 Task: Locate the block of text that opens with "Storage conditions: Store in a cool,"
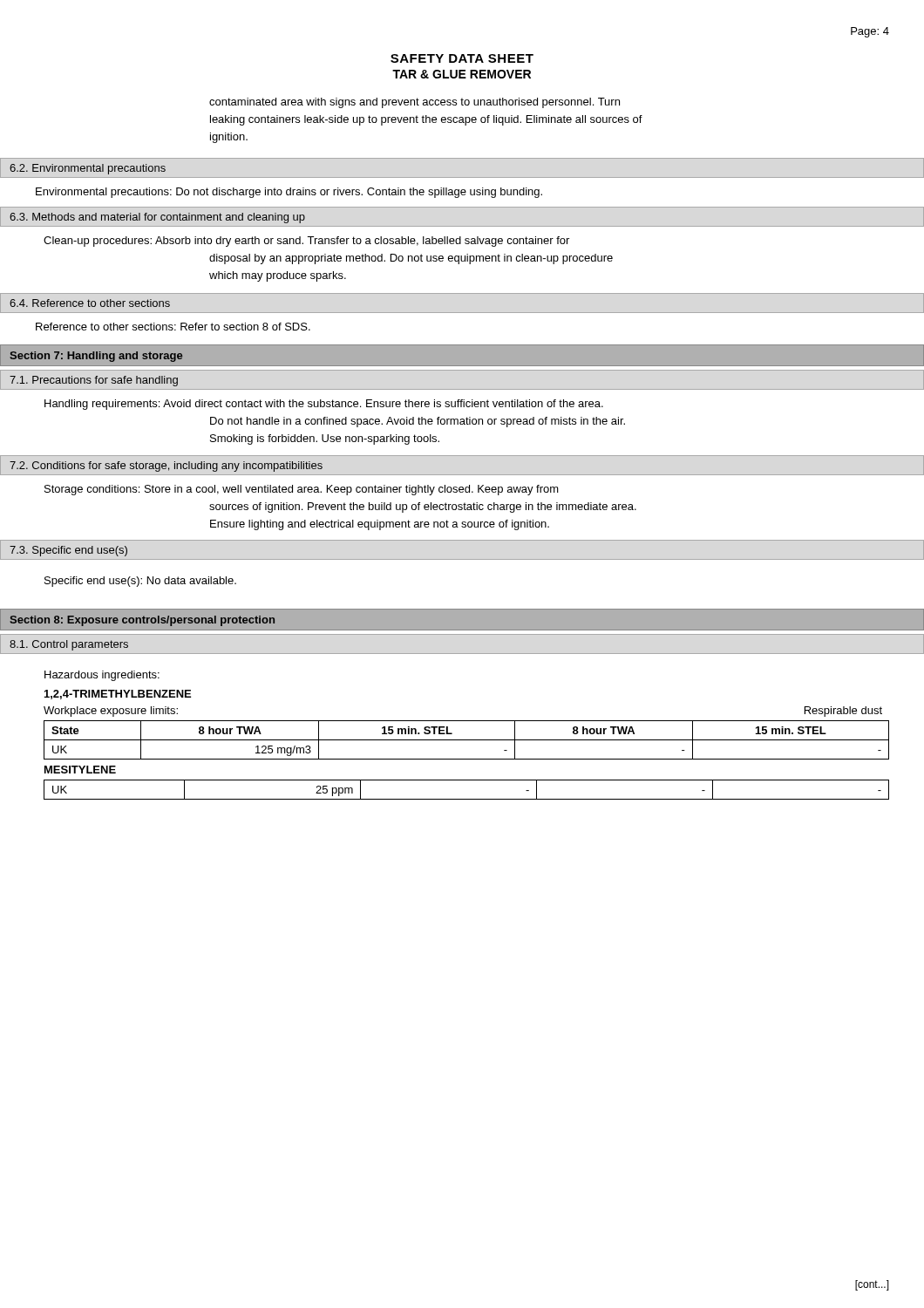(340, 507)
